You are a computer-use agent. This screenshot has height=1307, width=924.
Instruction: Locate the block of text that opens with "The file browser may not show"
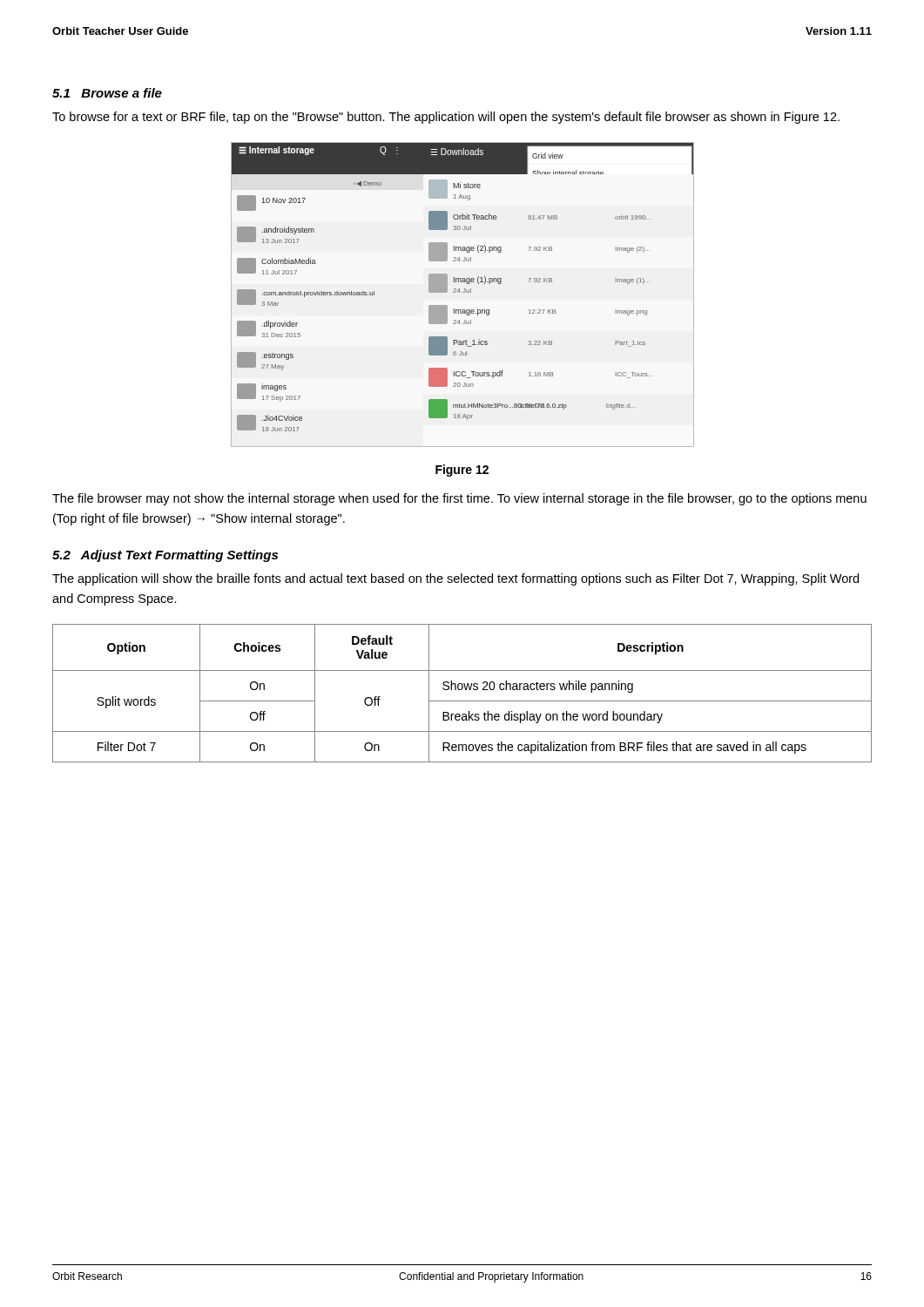click(460, 509)
